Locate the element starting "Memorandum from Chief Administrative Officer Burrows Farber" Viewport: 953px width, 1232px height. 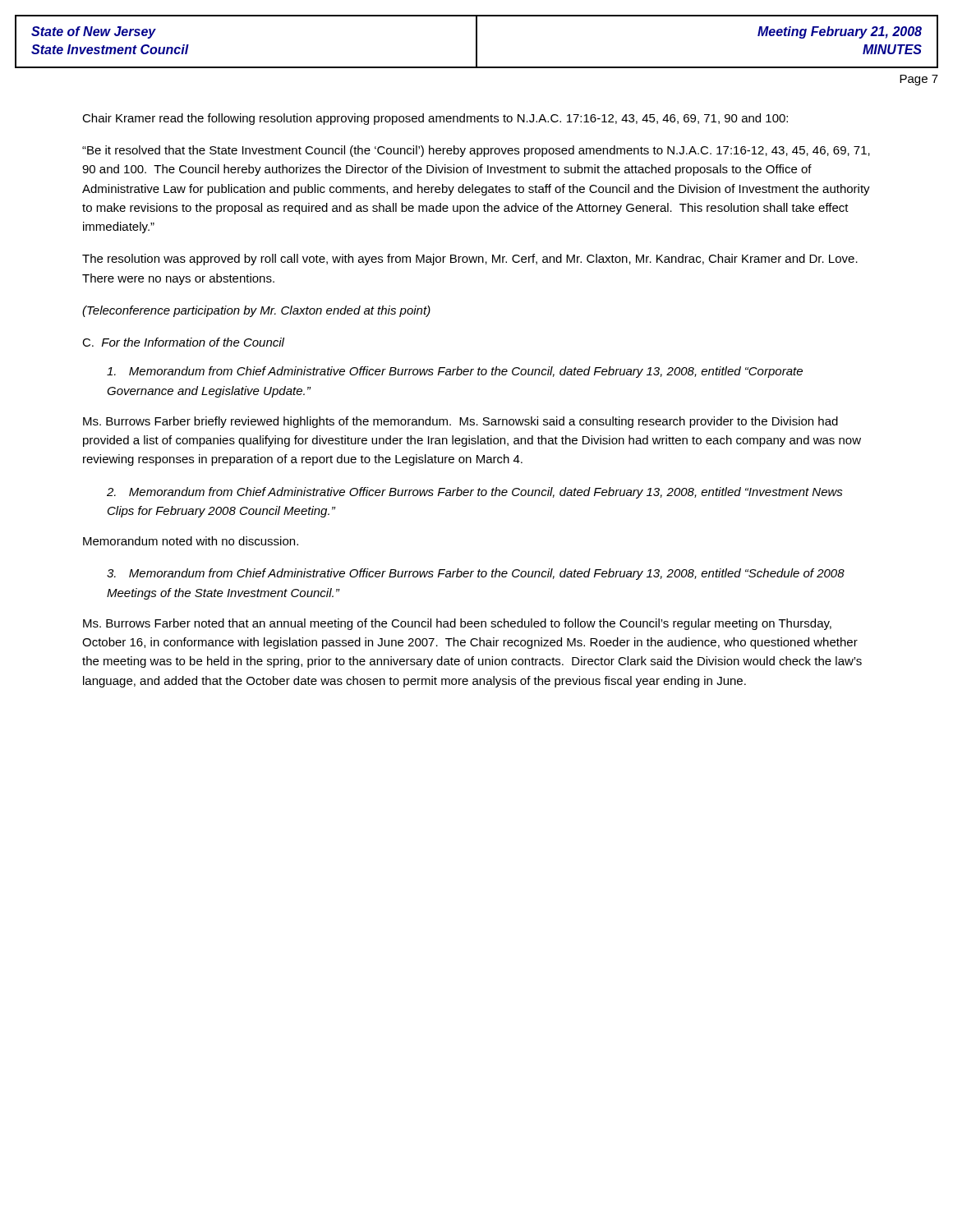[x=455, y=381]
